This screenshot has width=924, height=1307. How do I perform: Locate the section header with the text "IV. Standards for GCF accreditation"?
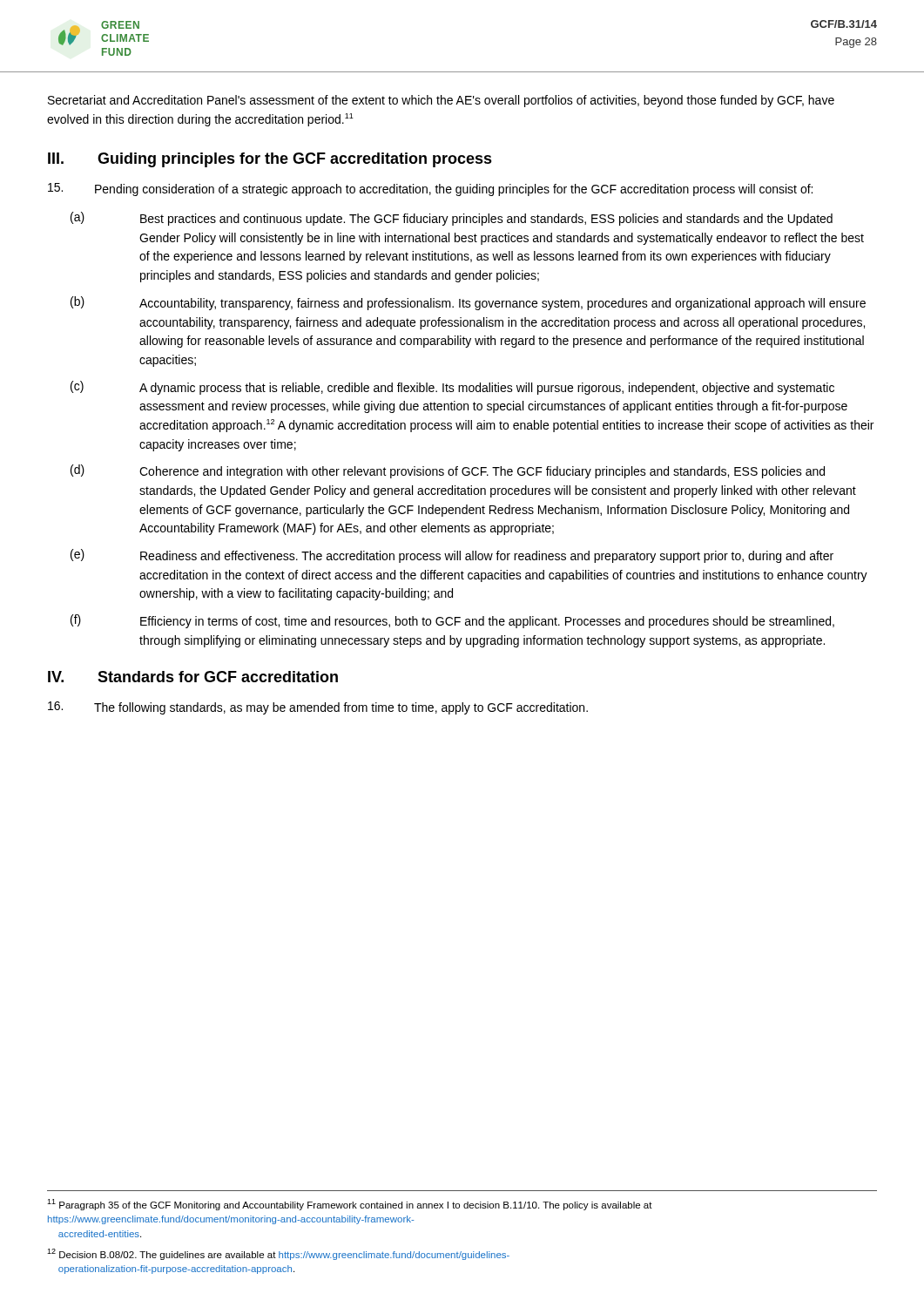193,677
